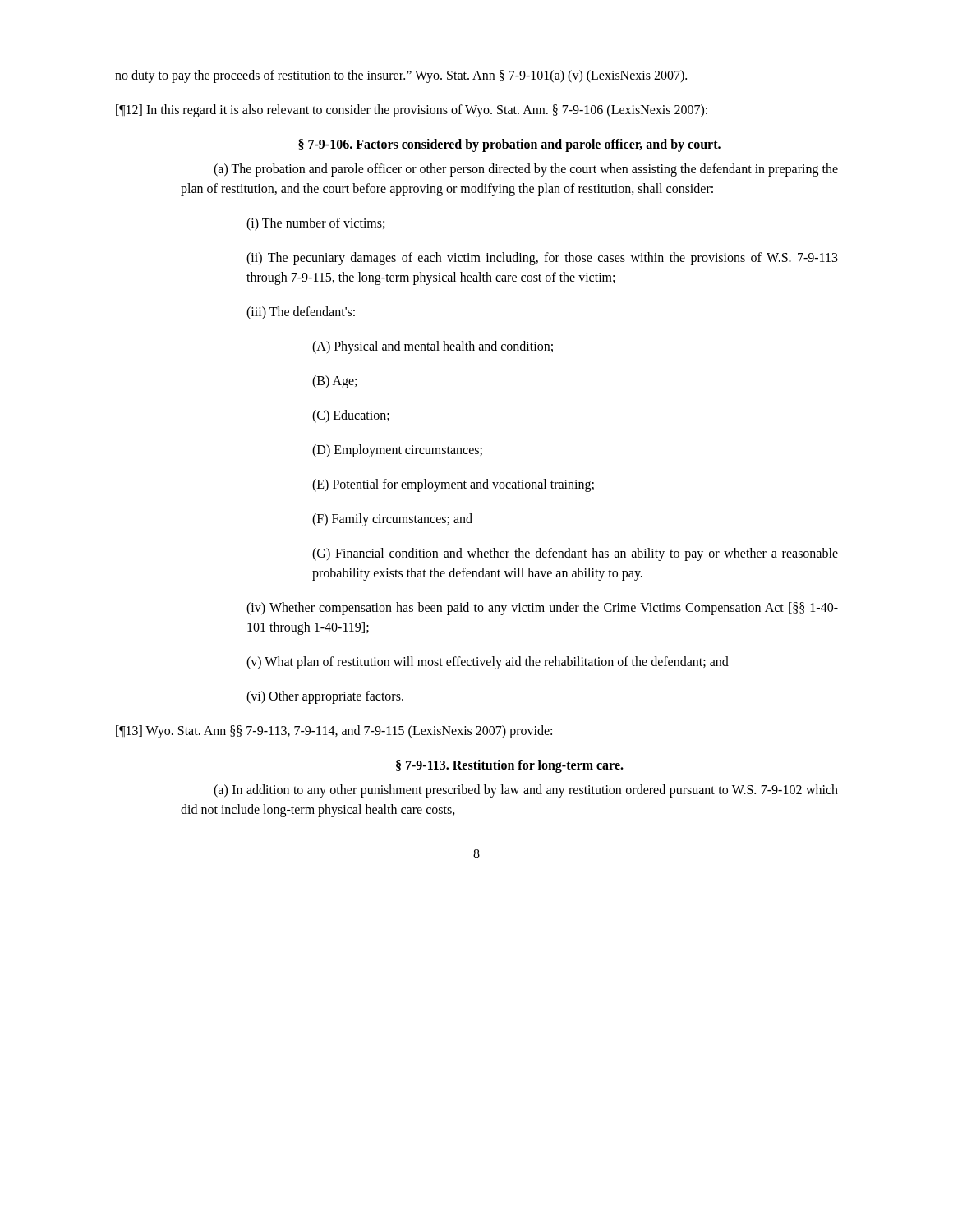Point to the block starting "[¶12] In this regard"
The image size is (953, 1232).
coord(412,110)
